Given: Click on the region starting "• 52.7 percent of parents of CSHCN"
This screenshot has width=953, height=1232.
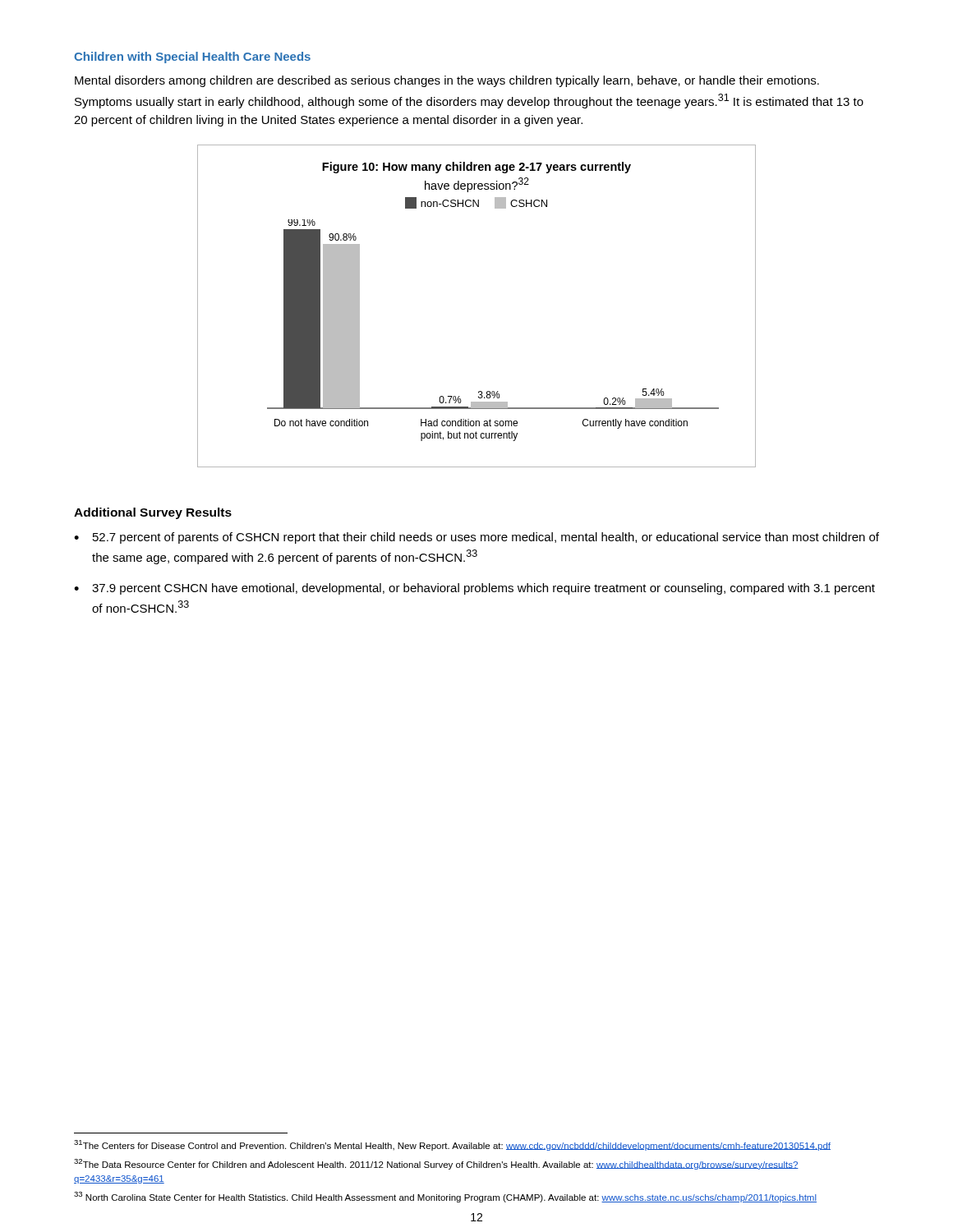Looking at the screenshot, I should tap(476, 548).
